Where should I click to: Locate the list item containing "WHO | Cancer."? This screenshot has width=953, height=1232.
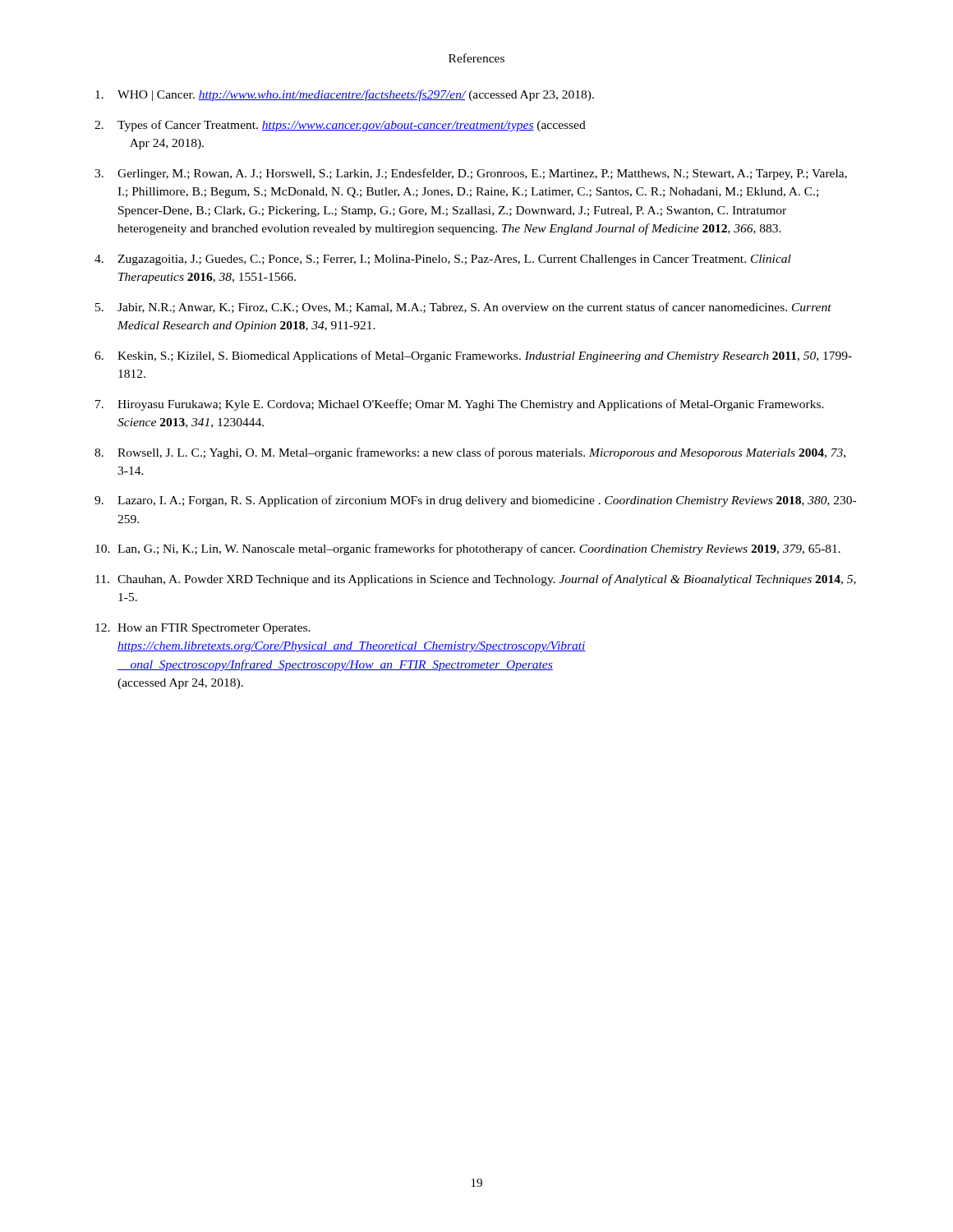pyautogui.click(x=476, y=95)
